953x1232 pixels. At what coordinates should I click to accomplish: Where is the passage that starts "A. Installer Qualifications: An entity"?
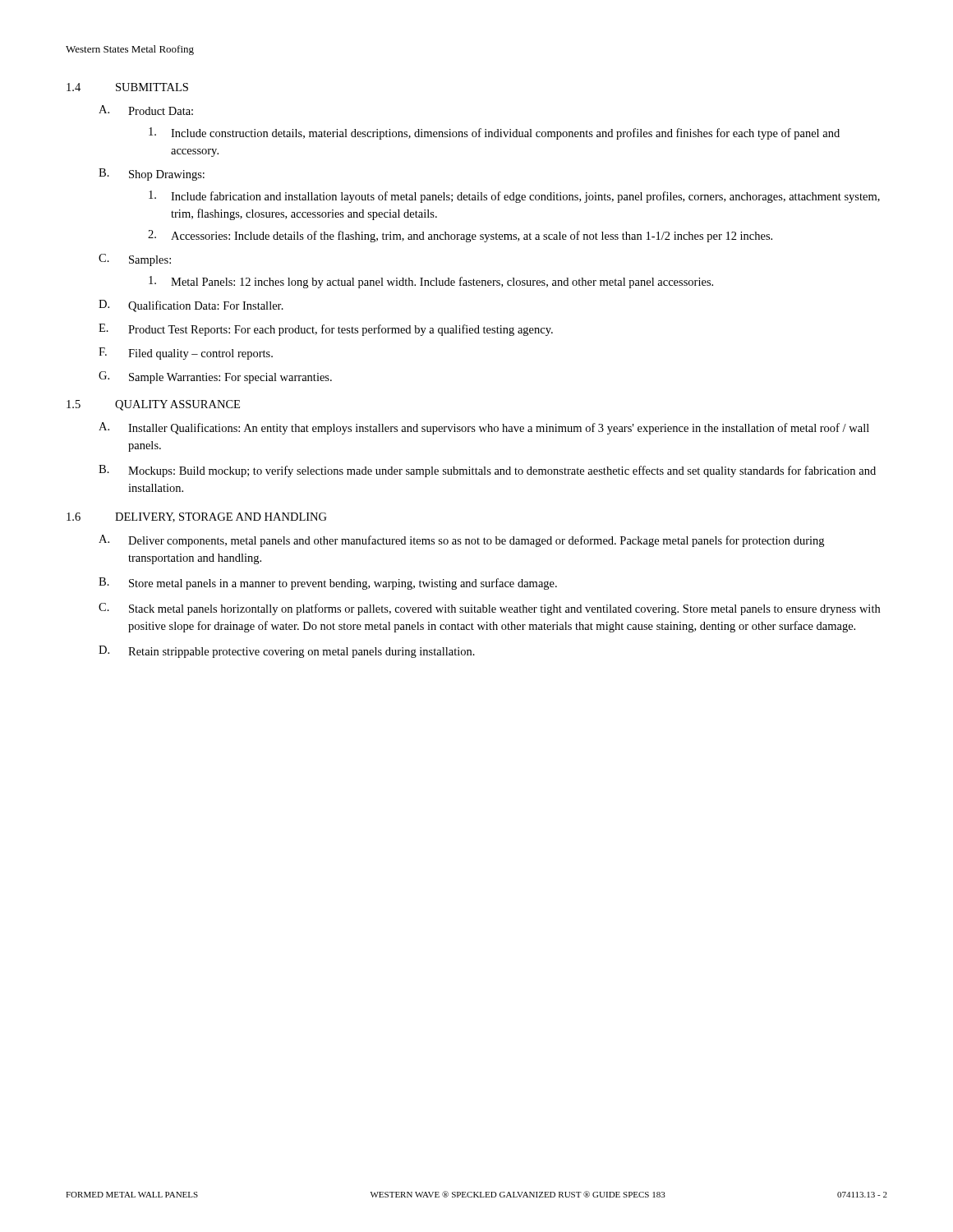(x=493, y=437)
